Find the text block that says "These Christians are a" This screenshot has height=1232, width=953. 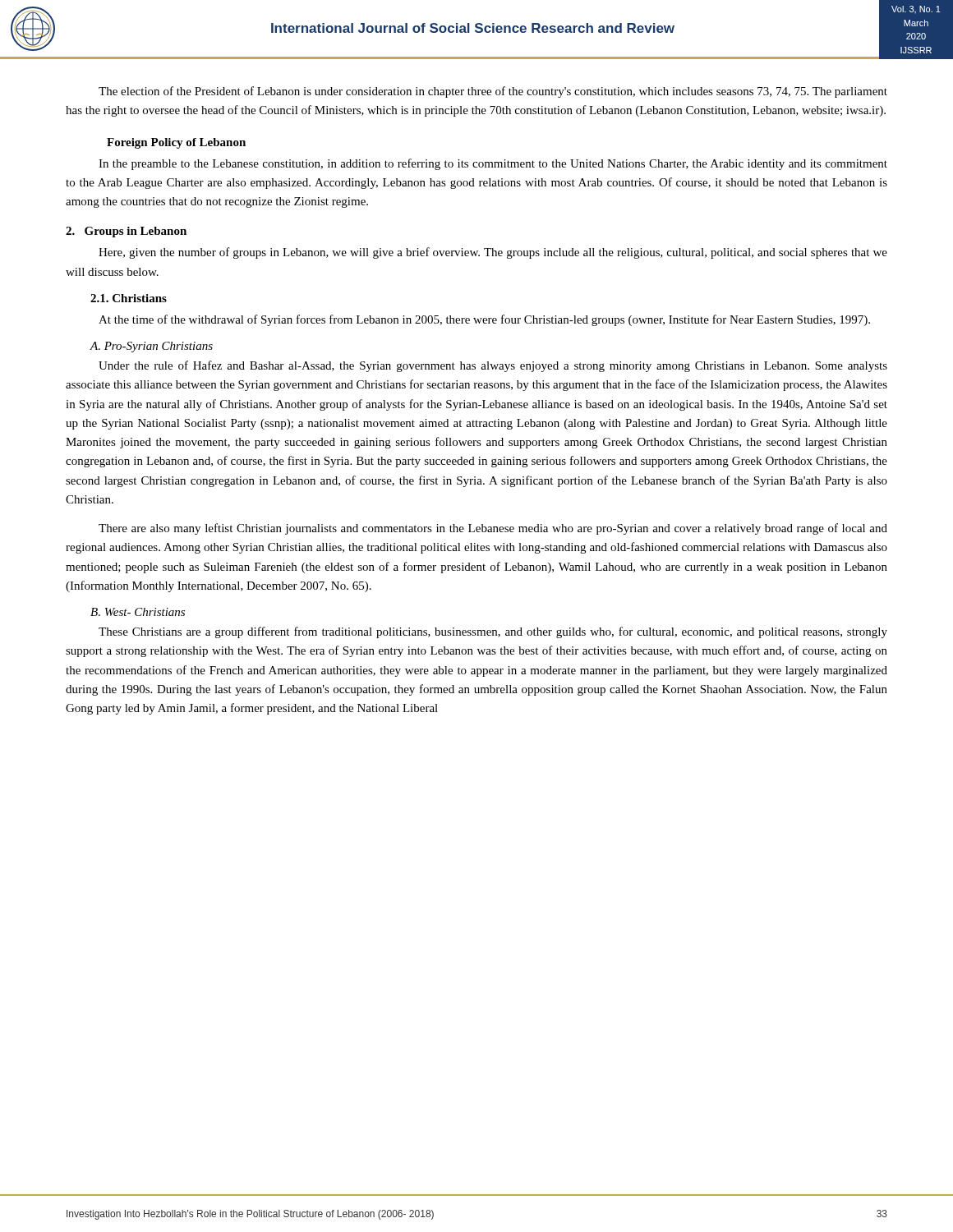pos(476,670)
